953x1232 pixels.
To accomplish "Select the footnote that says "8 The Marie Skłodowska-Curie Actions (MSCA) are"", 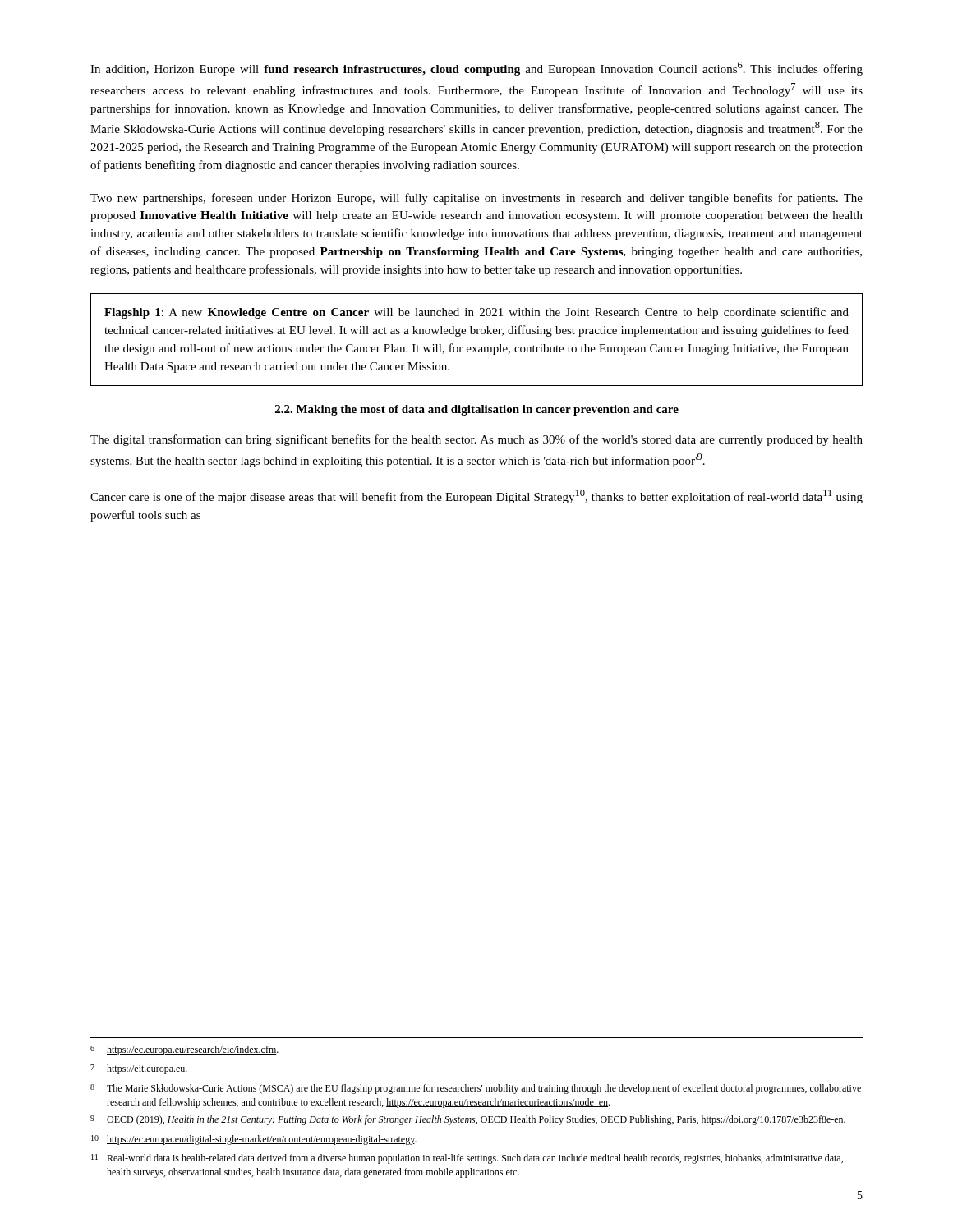I will [x=476, y=1096].
